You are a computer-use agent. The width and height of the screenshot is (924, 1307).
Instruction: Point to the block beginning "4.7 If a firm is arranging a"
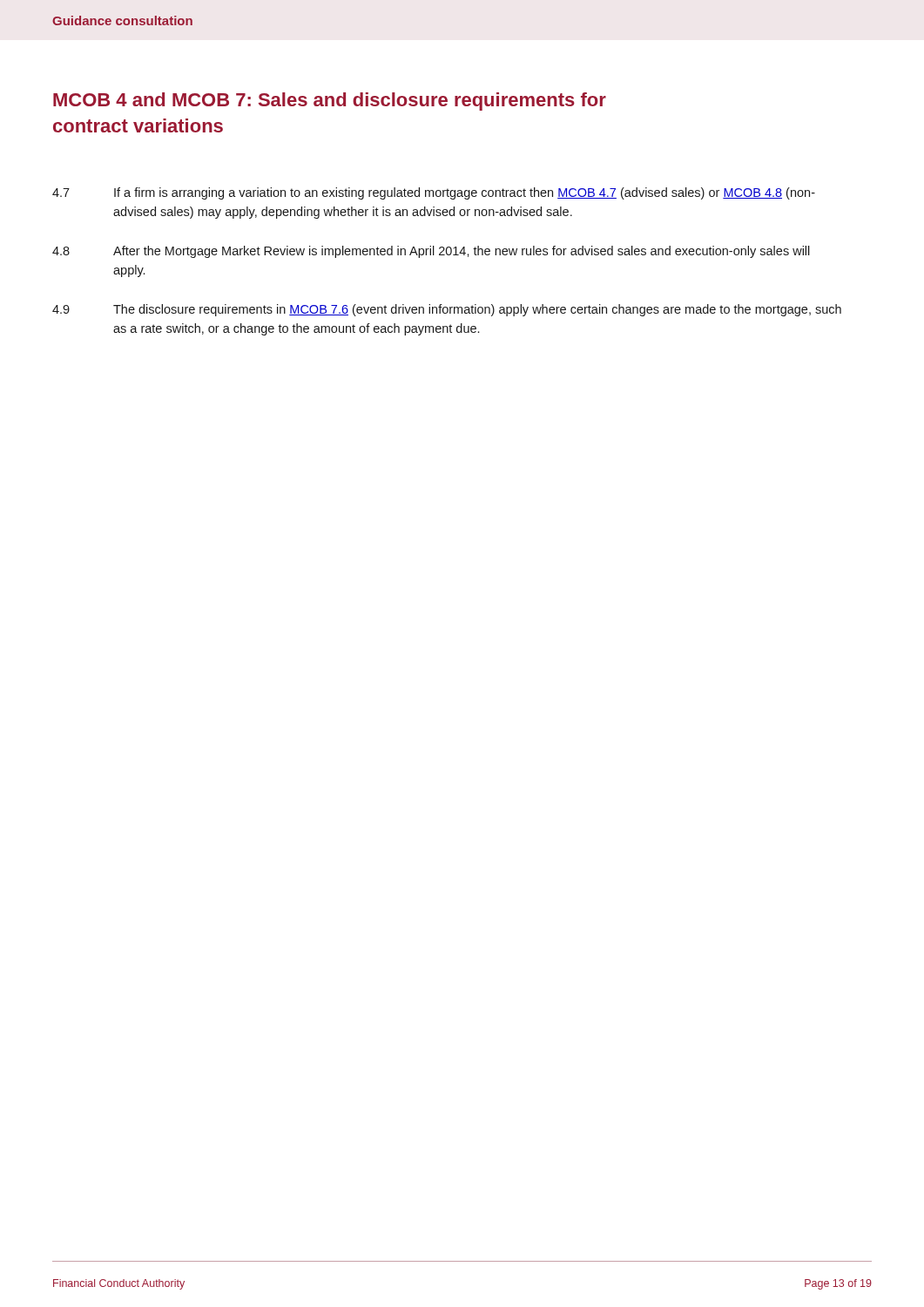(449, 203)
